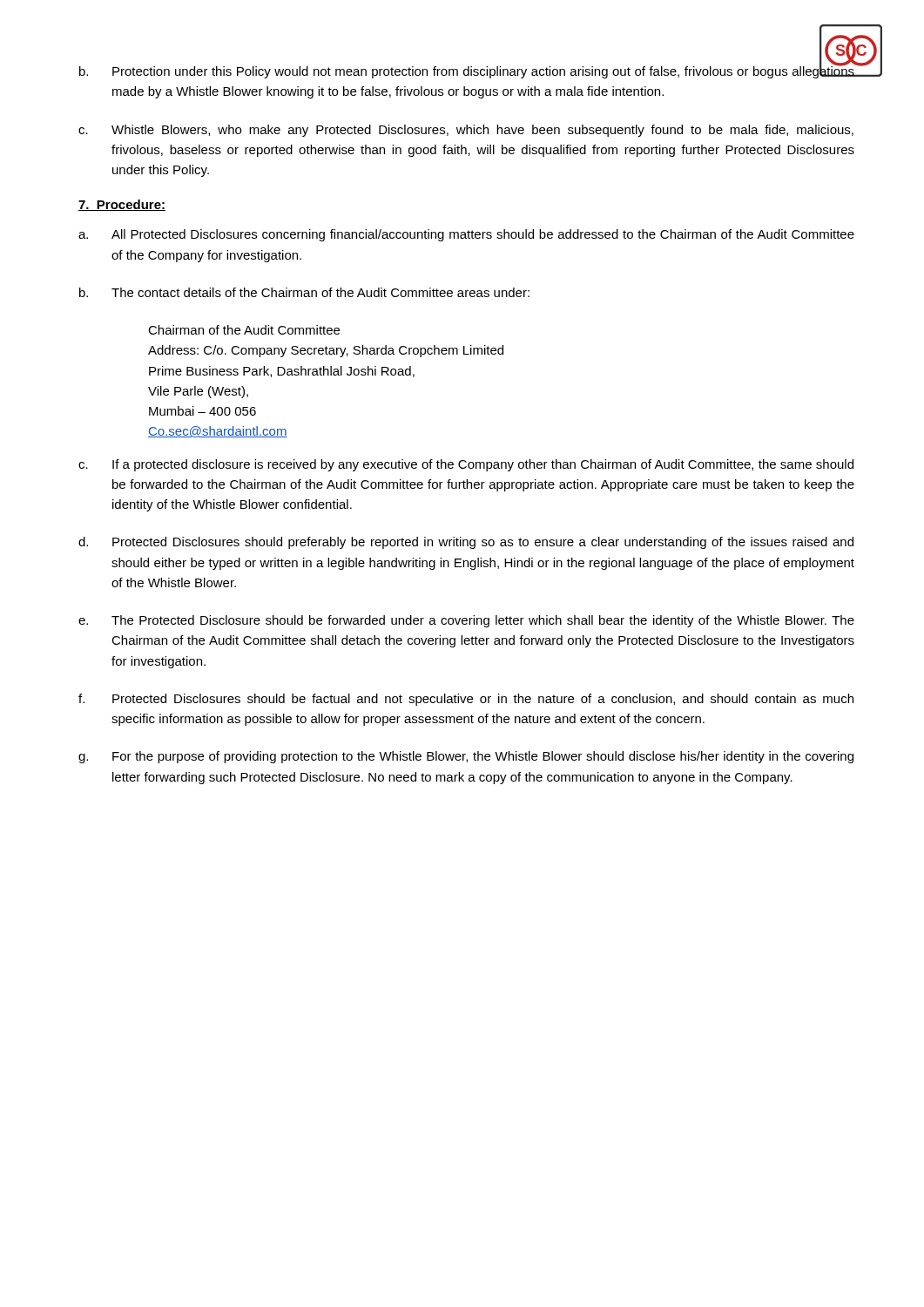Find the block on this page that starts "Chairman of the Audit Committee Address: C/o."
Screen dimensions: 1307x924
pos(326,380)
